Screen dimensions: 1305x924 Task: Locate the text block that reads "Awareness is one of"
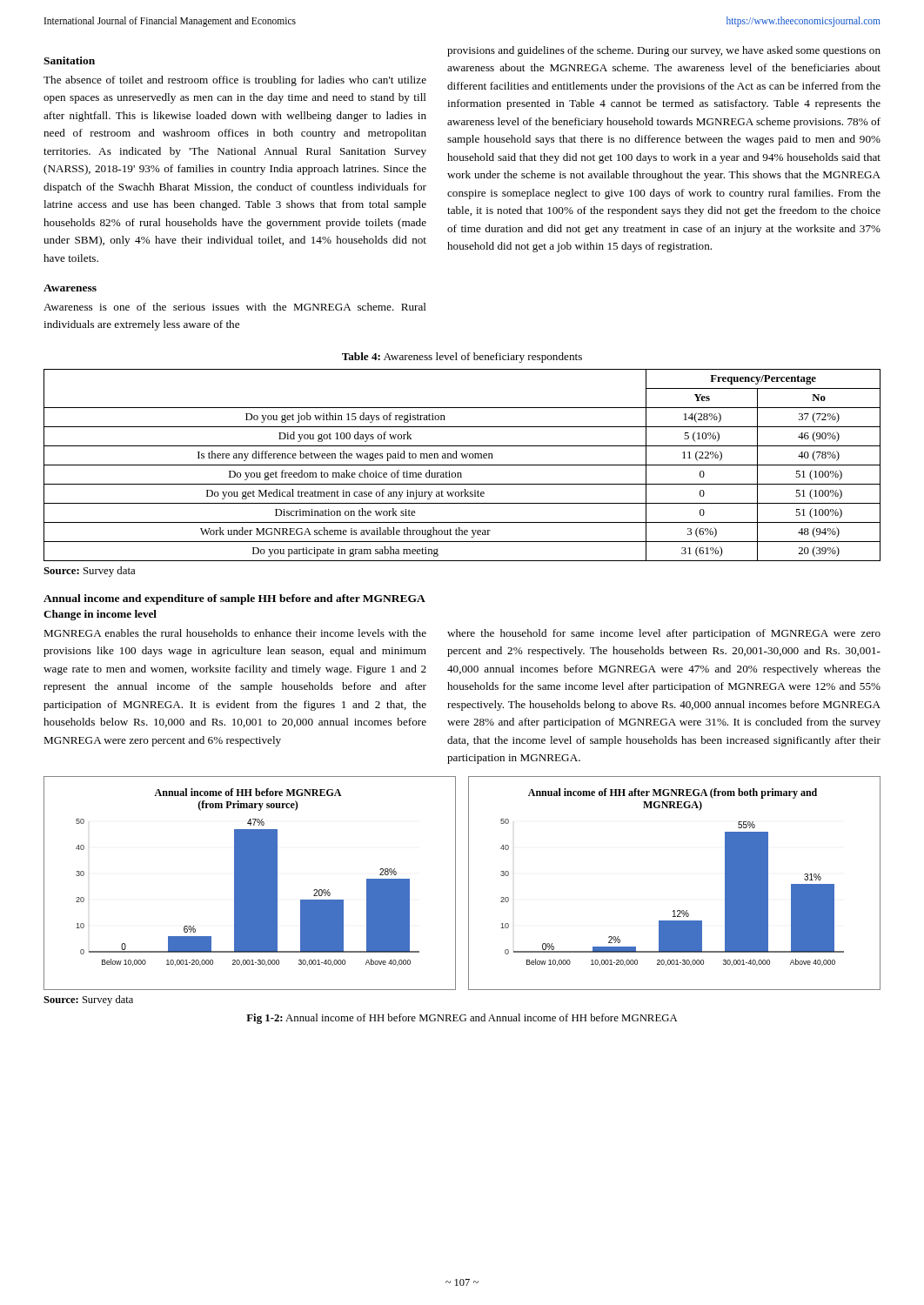pos(235,316)
